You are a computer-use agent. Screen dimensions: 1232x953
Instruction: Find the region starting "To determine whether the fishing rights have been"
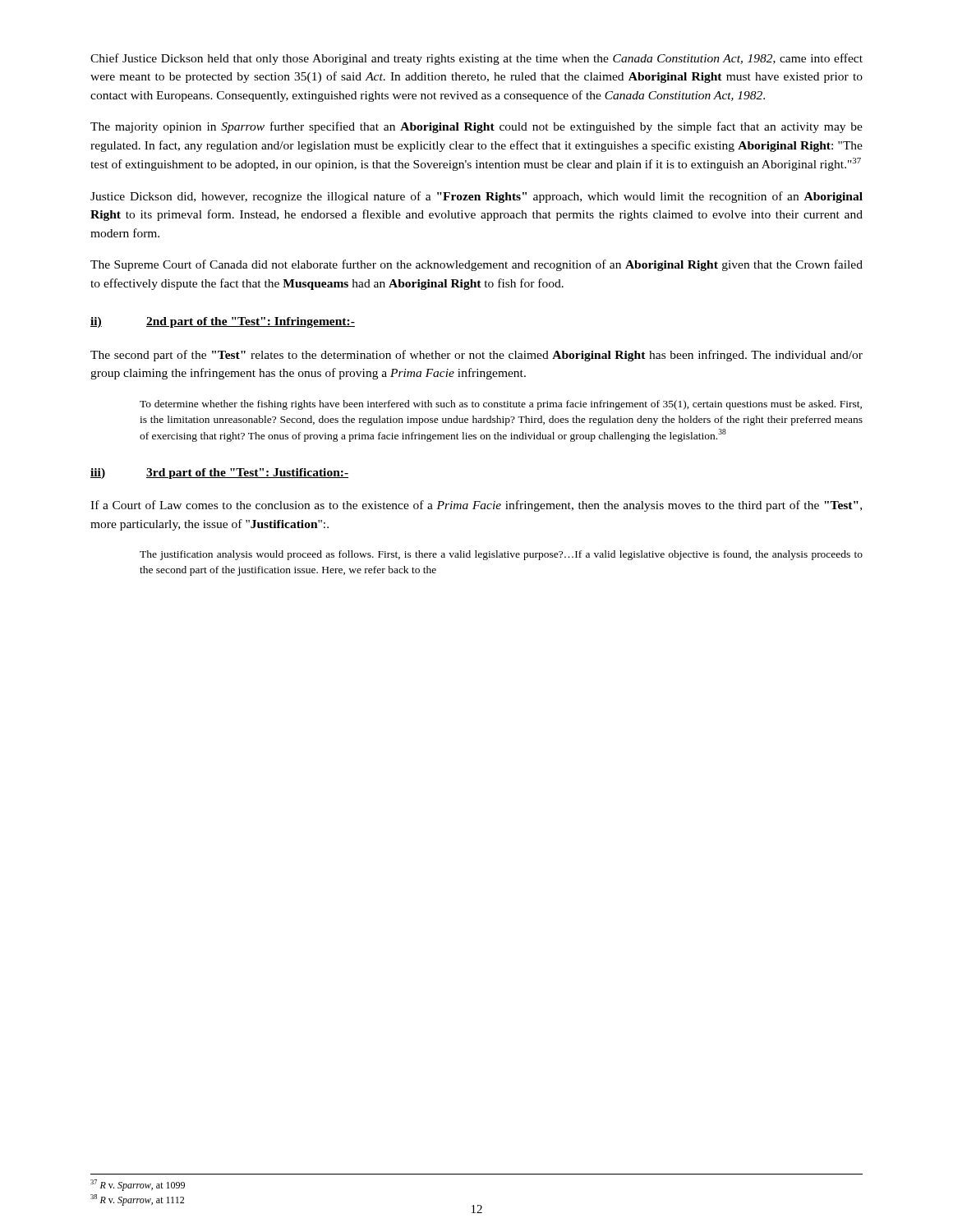tap(501, 419)
